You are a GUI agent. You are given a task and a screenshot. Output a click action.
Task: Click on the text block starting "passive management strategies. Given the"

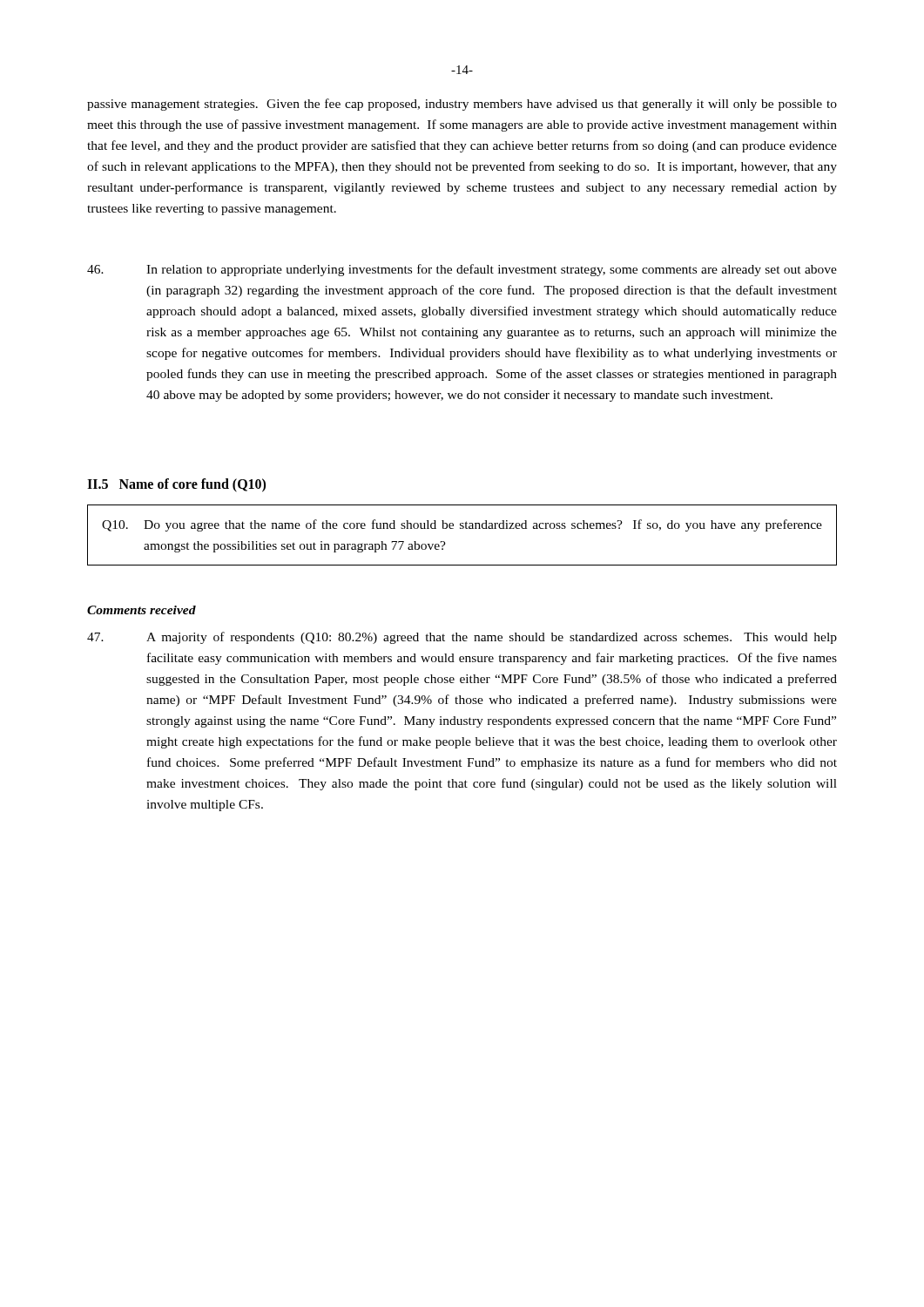click(x=462, y=156)
